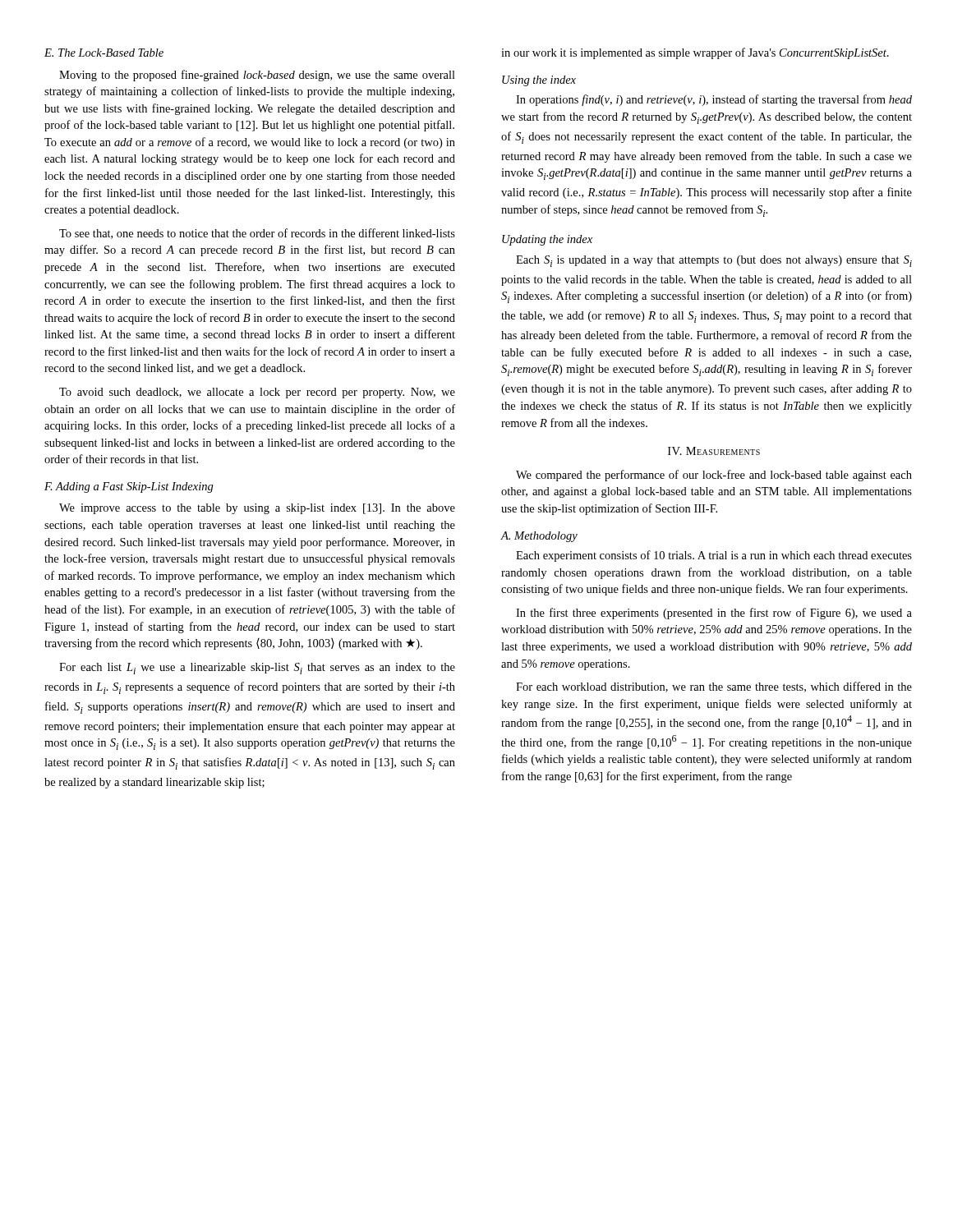Click on the element starting "We compared the performance of our lock-free and"
Image resolution: width=953 pixels, height=1232 pixels.
pyautogui.click(x=707, y=492)
